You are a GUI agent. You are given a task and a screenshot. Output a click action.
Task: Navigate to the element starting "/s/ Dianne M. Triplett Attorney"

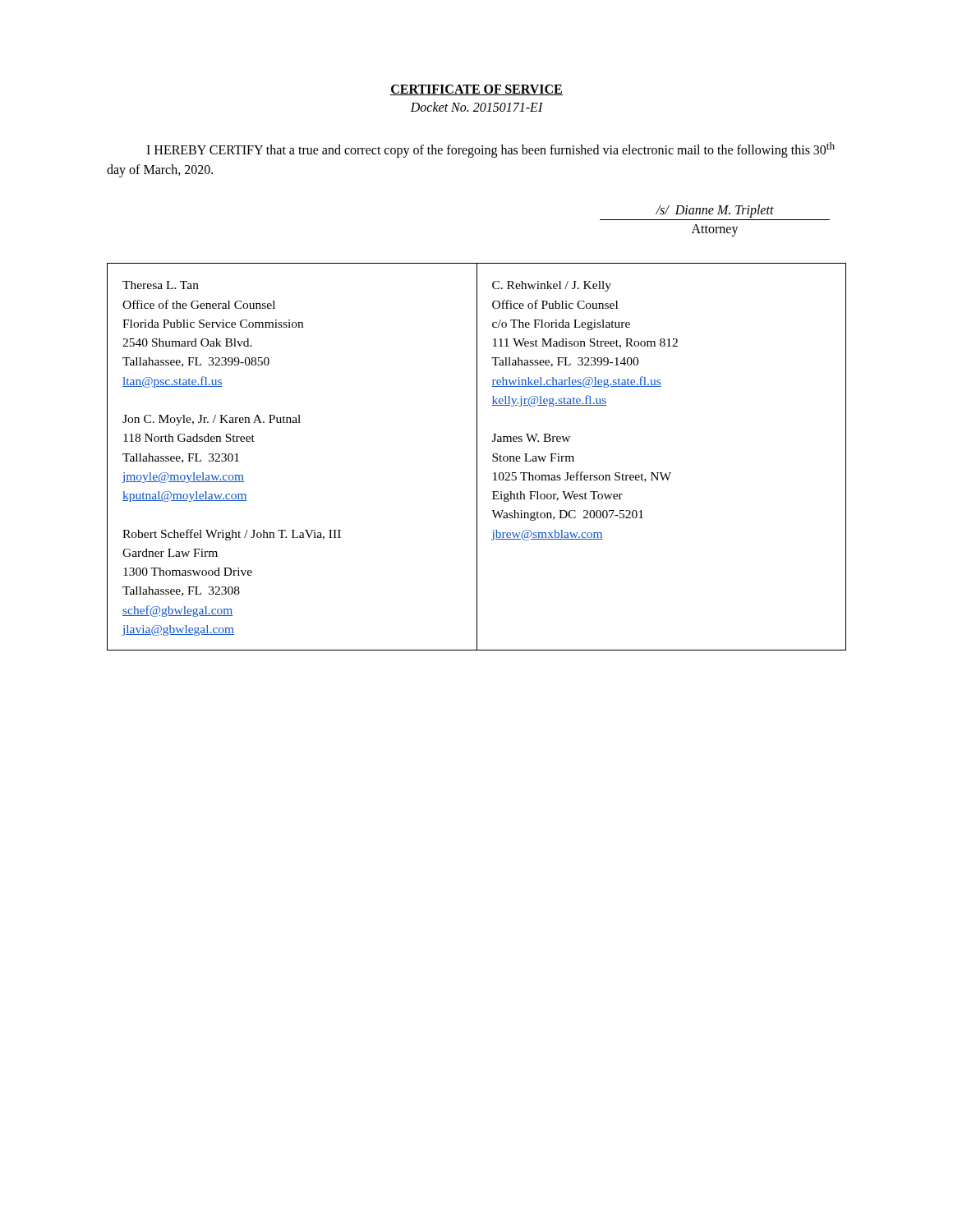(x=715, y=220)
